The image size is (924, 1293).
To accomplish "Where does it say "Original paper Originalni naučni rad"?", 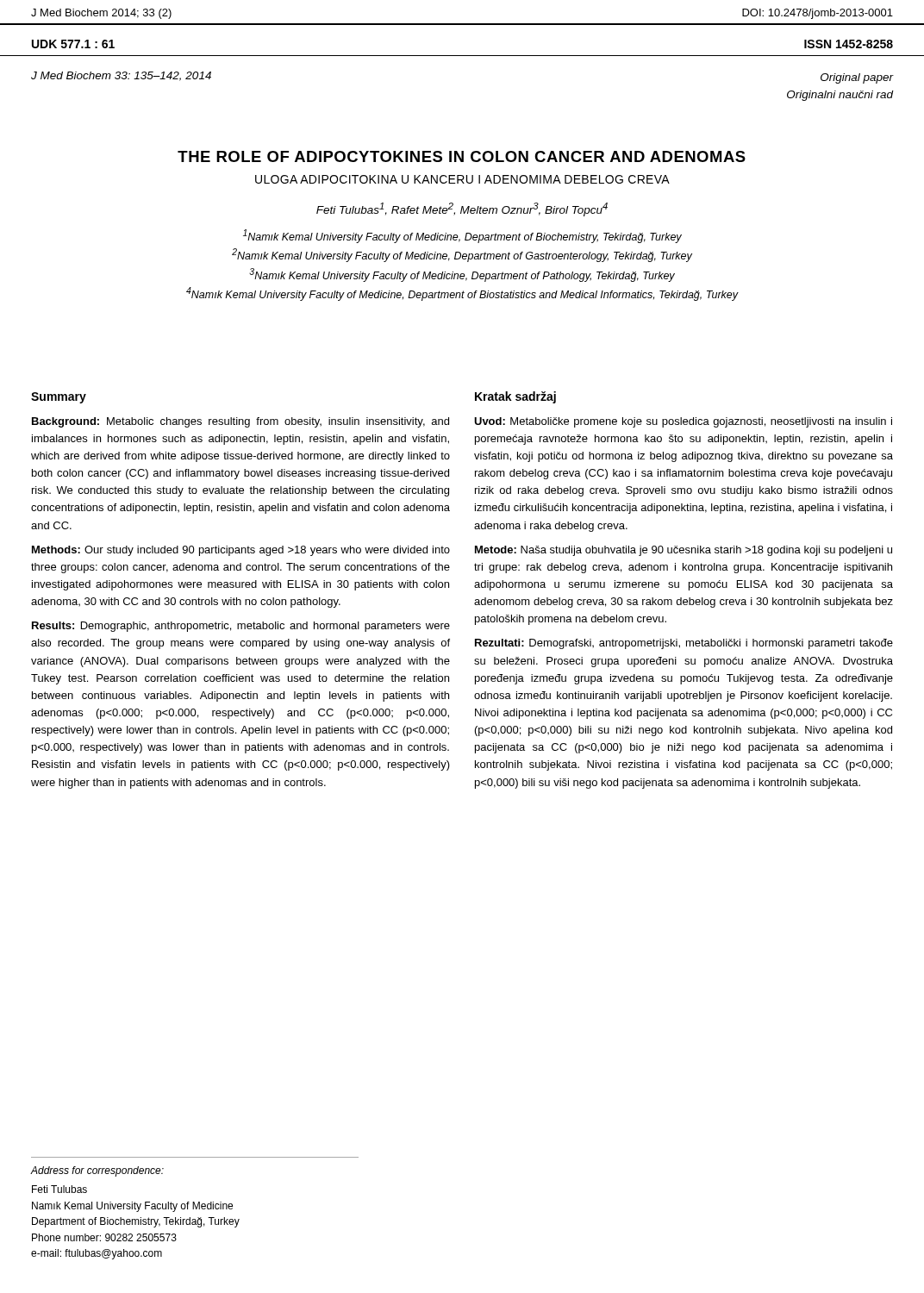I will (x=840, y=86).
